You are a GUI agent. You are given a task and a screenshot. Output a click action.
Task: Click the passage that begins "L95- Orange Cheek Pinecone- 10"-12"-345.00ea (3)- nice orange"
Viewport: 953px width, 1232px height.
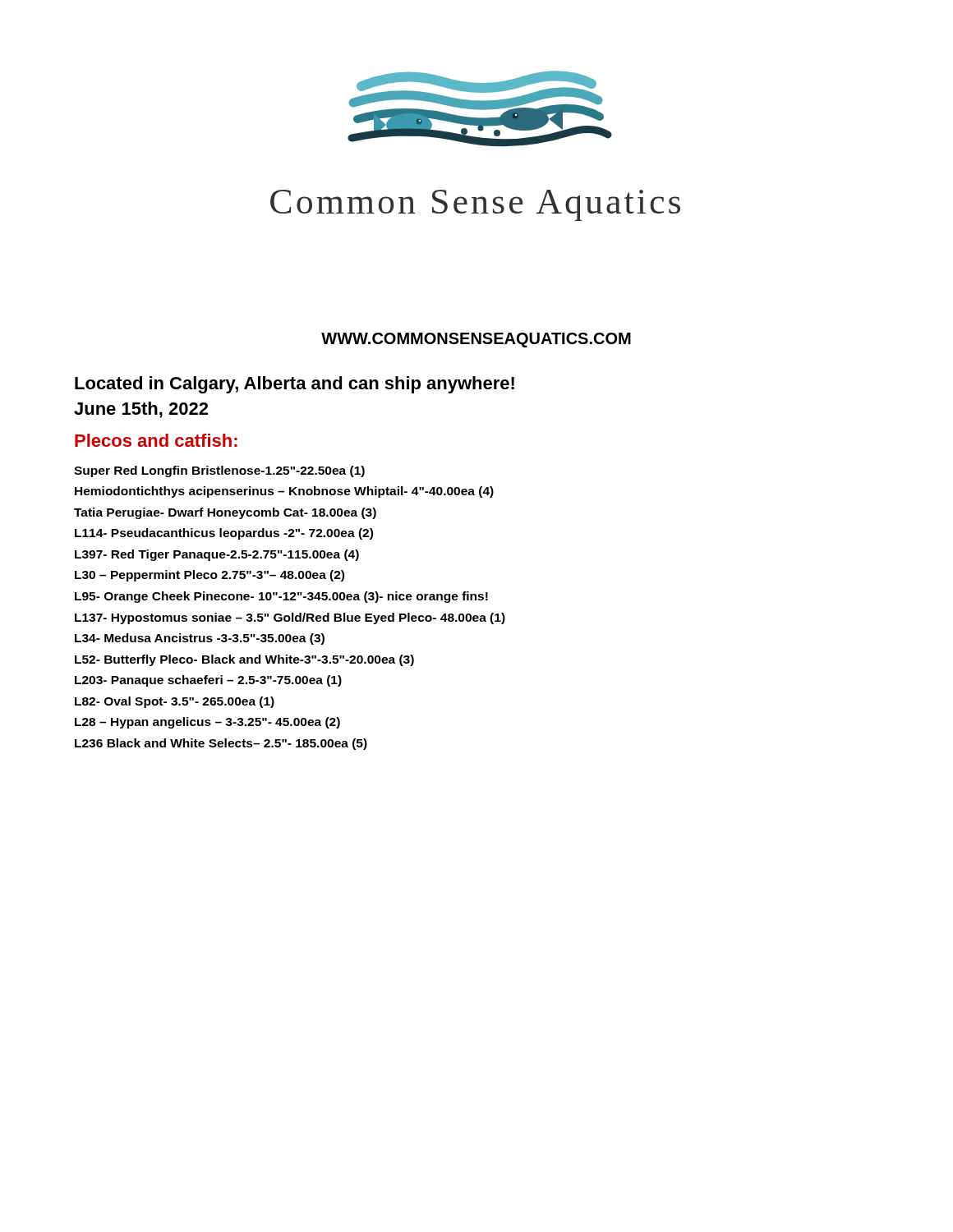click(x=281, y=596)
